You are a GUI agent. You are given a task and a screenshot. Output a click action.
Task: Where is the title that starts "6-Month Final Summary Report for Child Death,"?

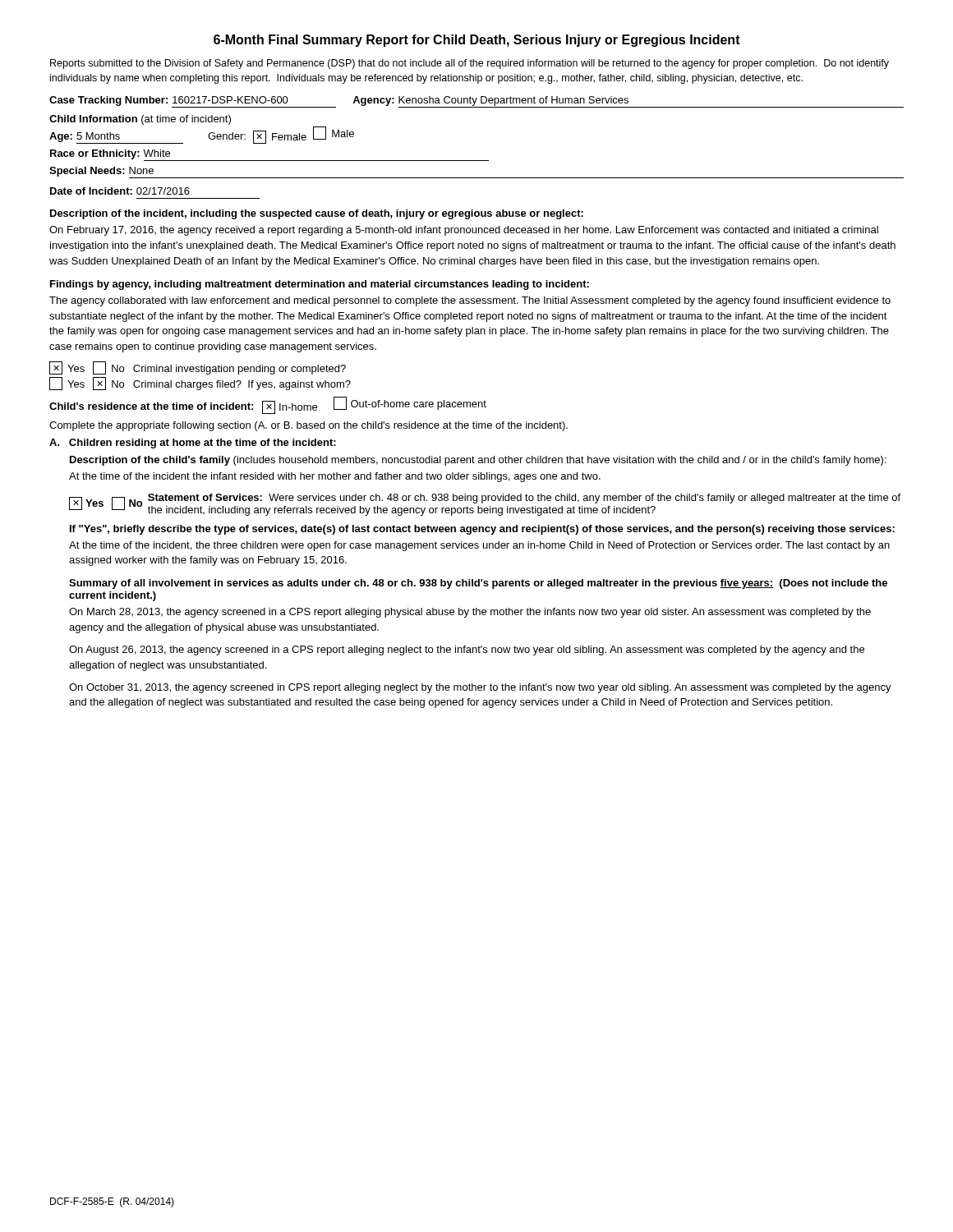(x=476, y=40)
